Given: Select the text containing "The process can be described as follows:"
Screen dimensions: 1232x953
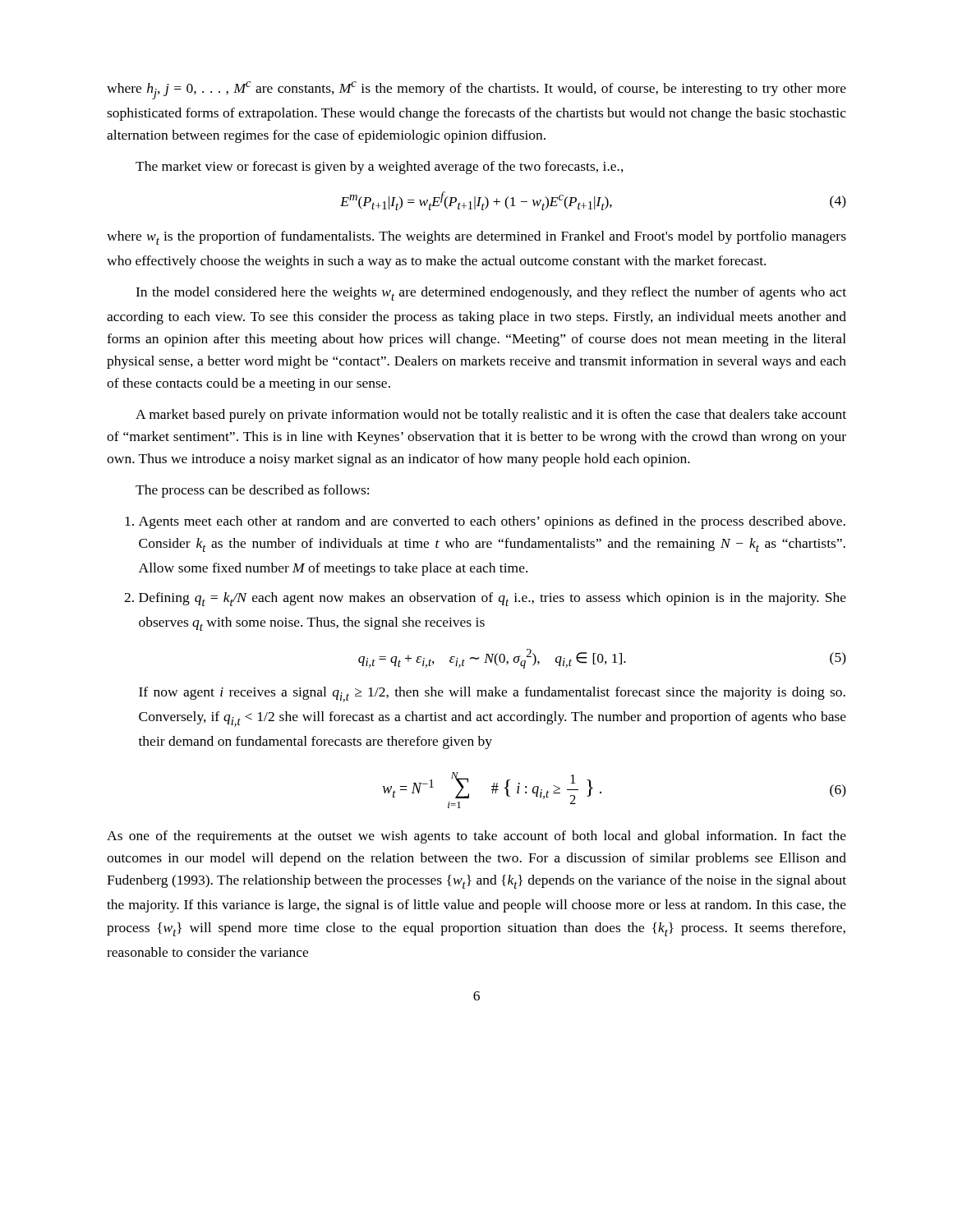Looking at the screenshot, I should click(x=252, y=491).
